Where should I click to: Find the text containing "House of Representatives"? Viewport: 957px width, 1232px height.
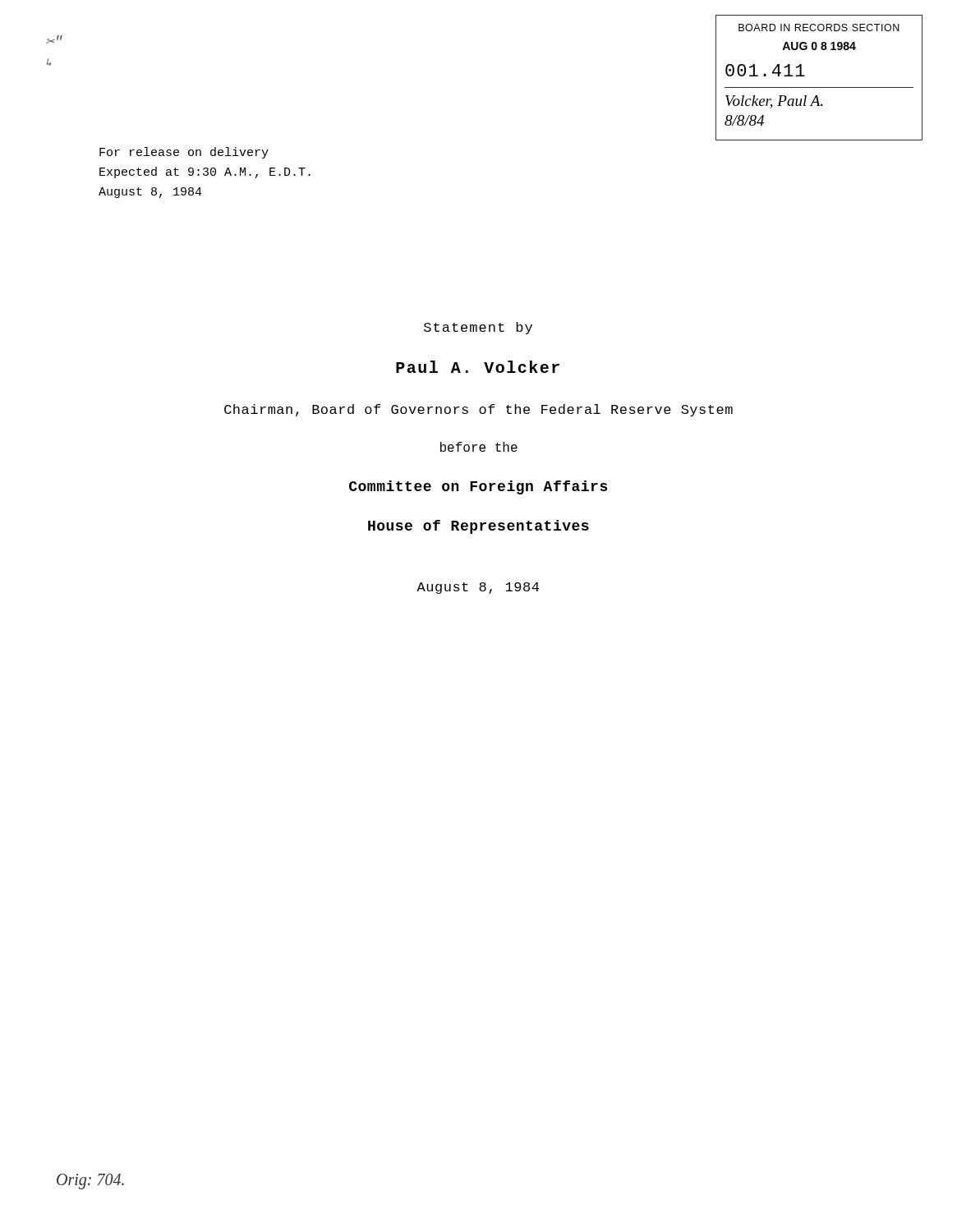[478, 526]
